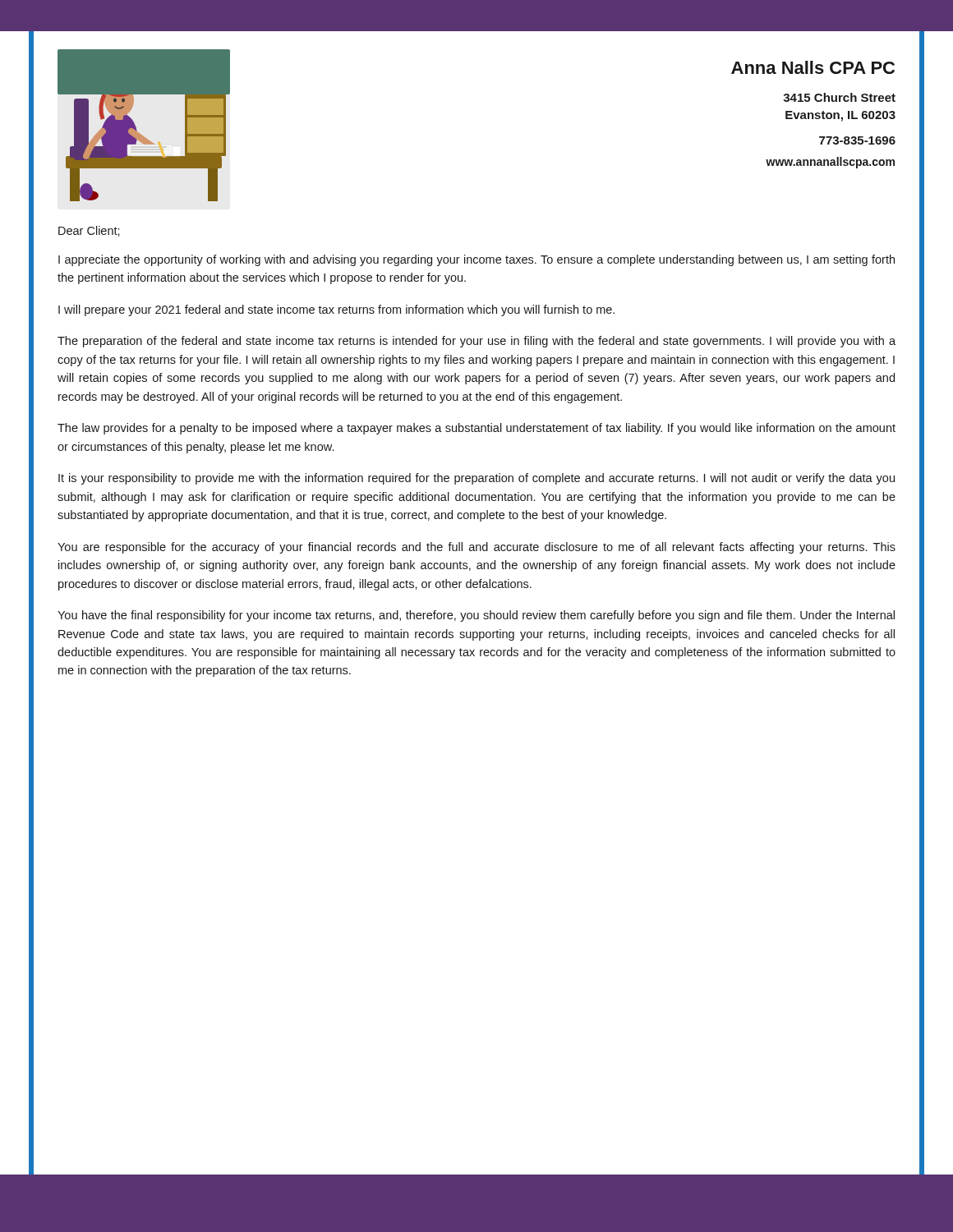Select the text starting "Anna Nalls CPA PC"
953x1232 pixels.
(x=813, y=68)
